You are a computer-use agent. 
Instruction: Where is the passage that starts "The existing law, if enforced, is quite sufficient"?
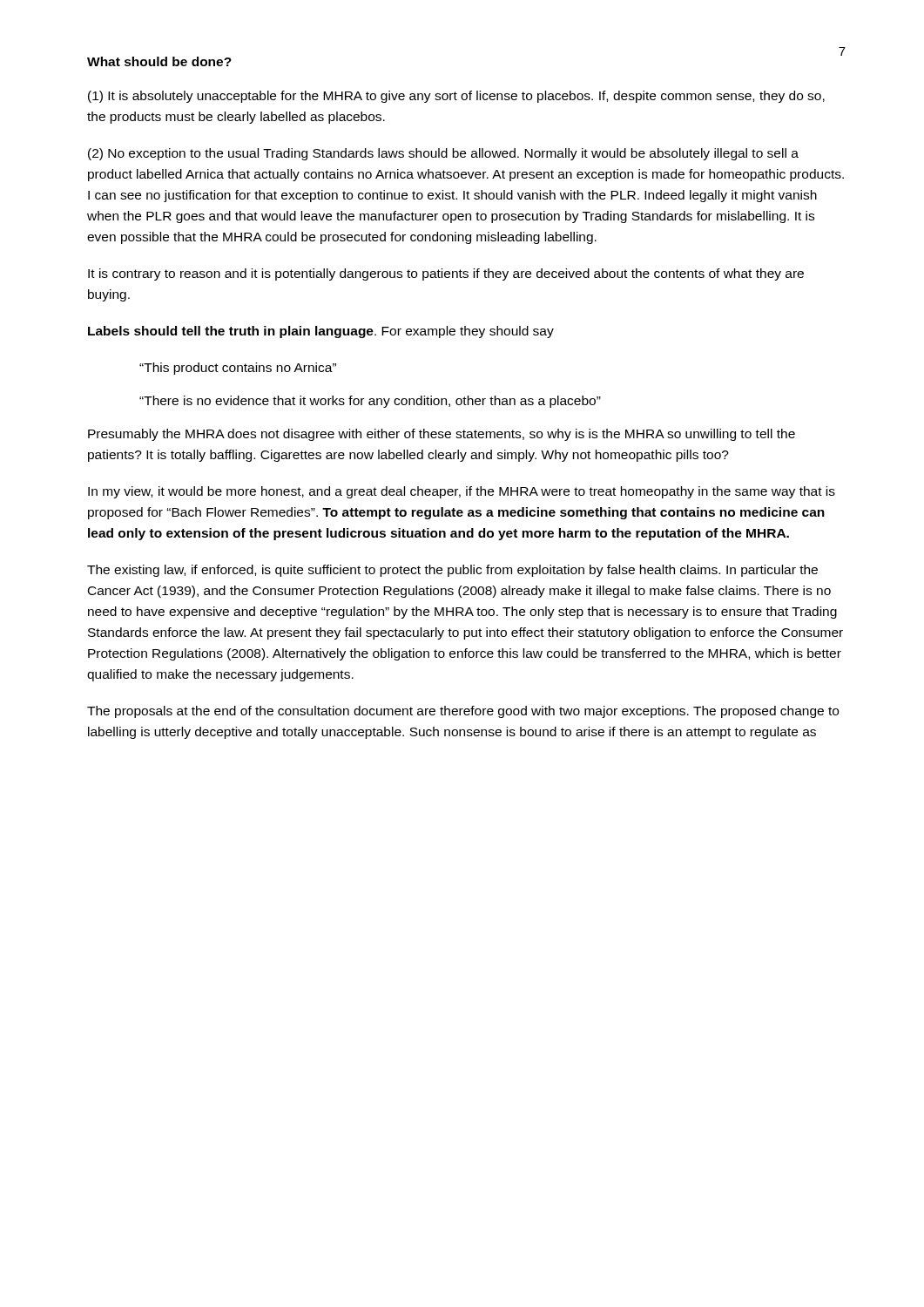[465, 622]
